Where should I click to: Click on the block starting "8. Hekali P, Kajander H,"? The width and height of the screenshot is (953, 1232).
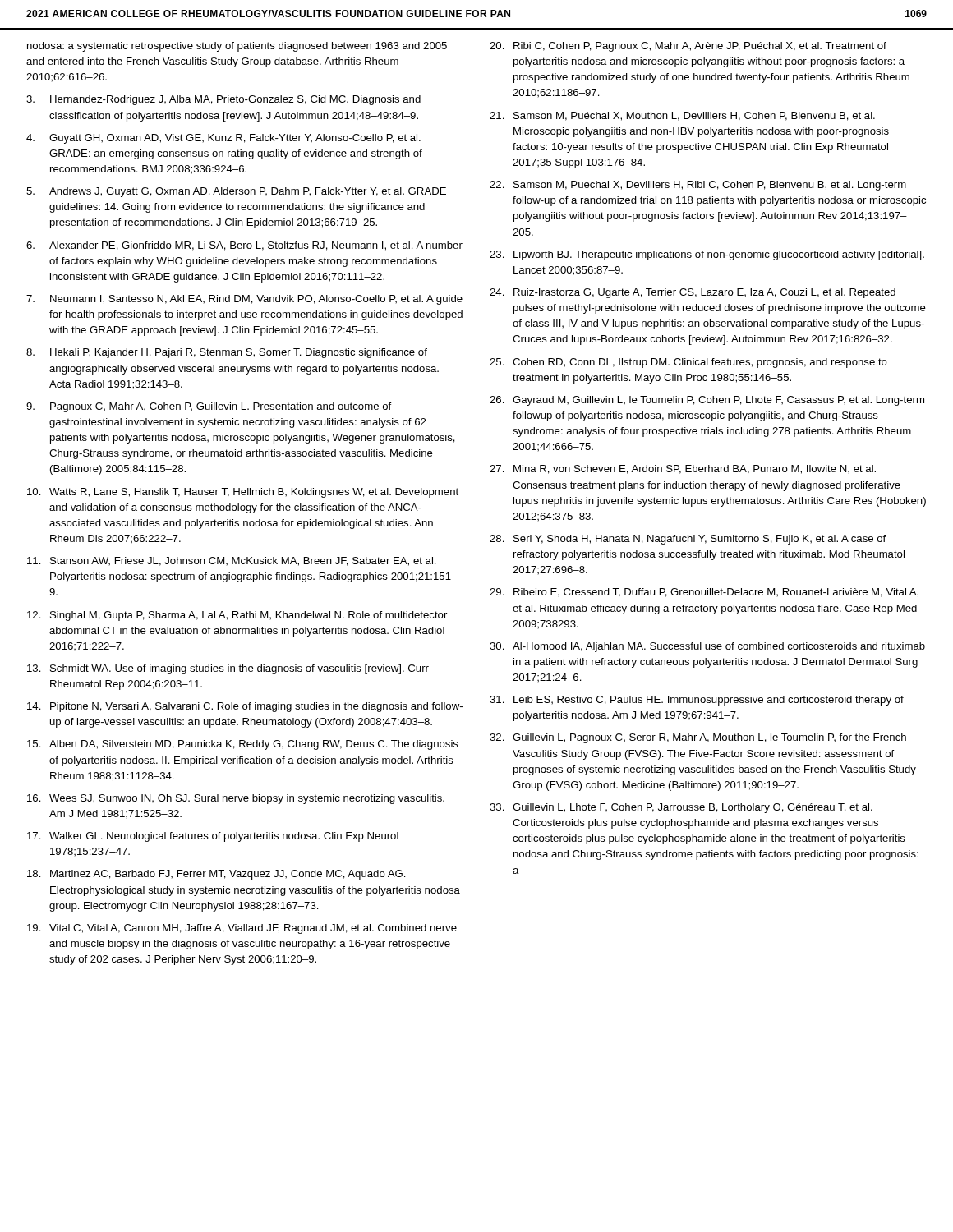245,368
